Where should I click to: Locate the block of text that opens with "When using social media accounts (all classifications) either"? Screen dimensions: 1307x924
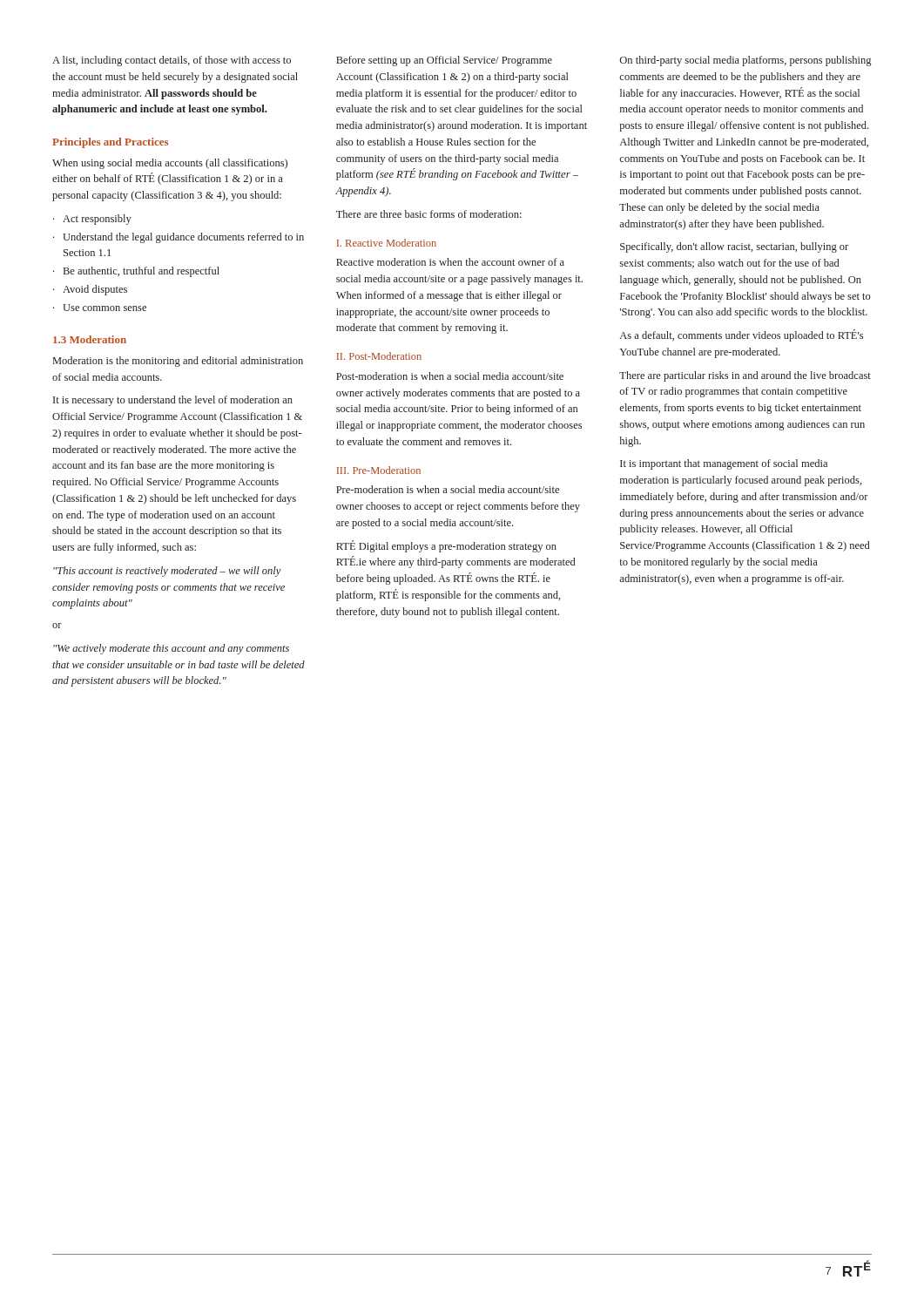[x=178, y=179]
